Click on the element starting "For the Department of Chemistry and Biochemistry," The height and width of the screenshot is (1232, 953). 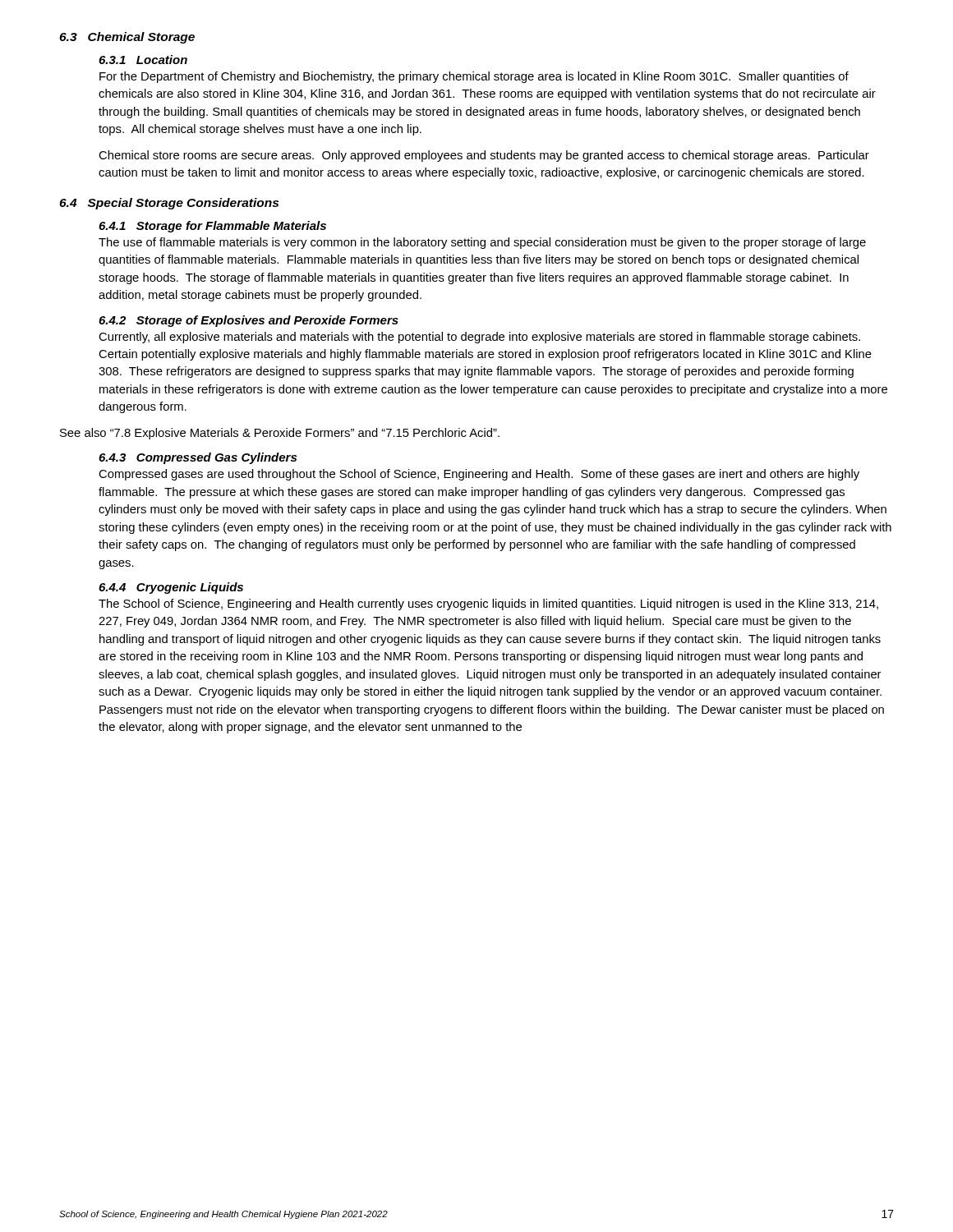(487, 103)
